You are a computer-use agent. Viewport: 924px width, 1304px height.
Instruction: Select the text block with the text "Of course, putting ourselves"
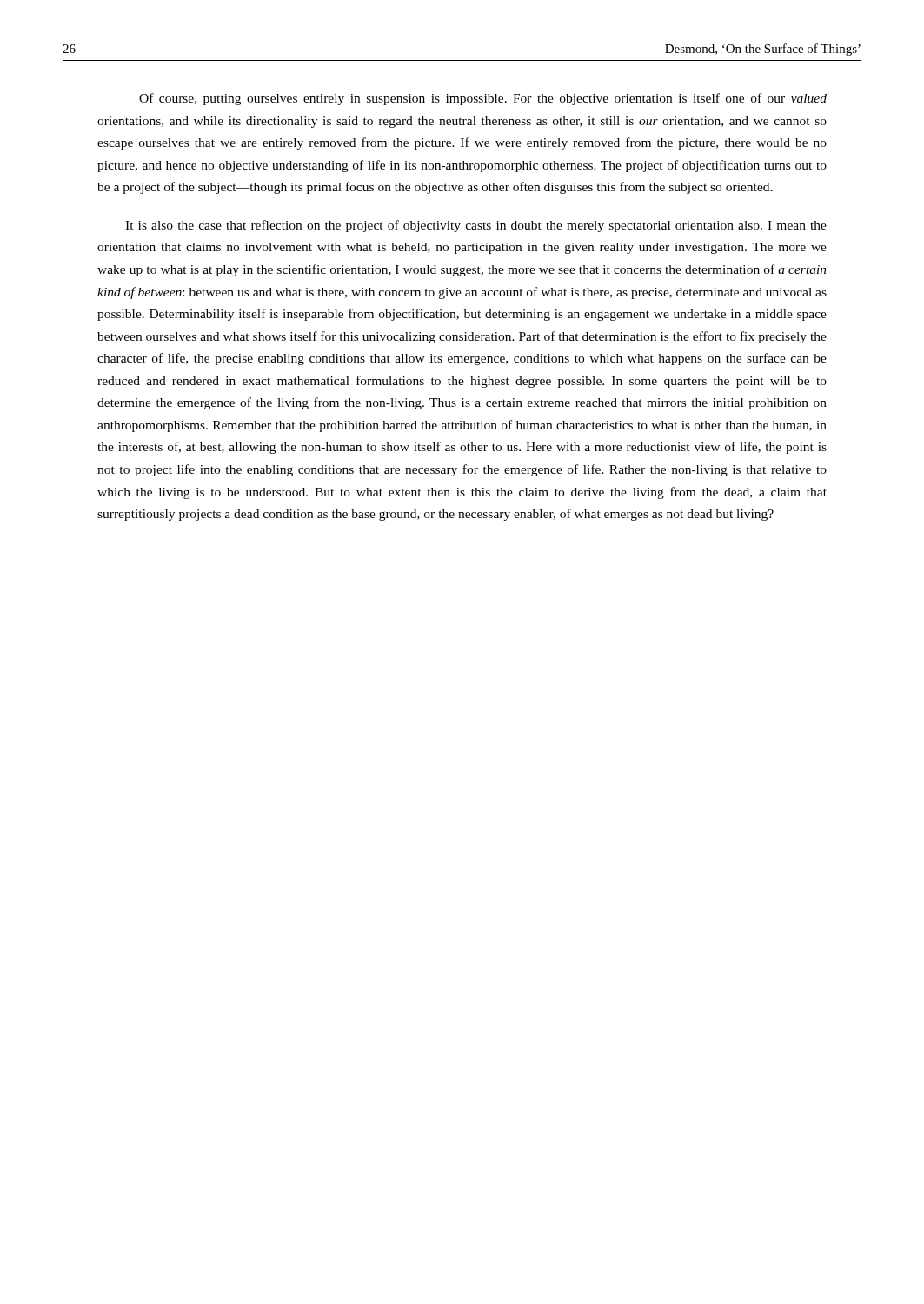[x=462, y=142]
